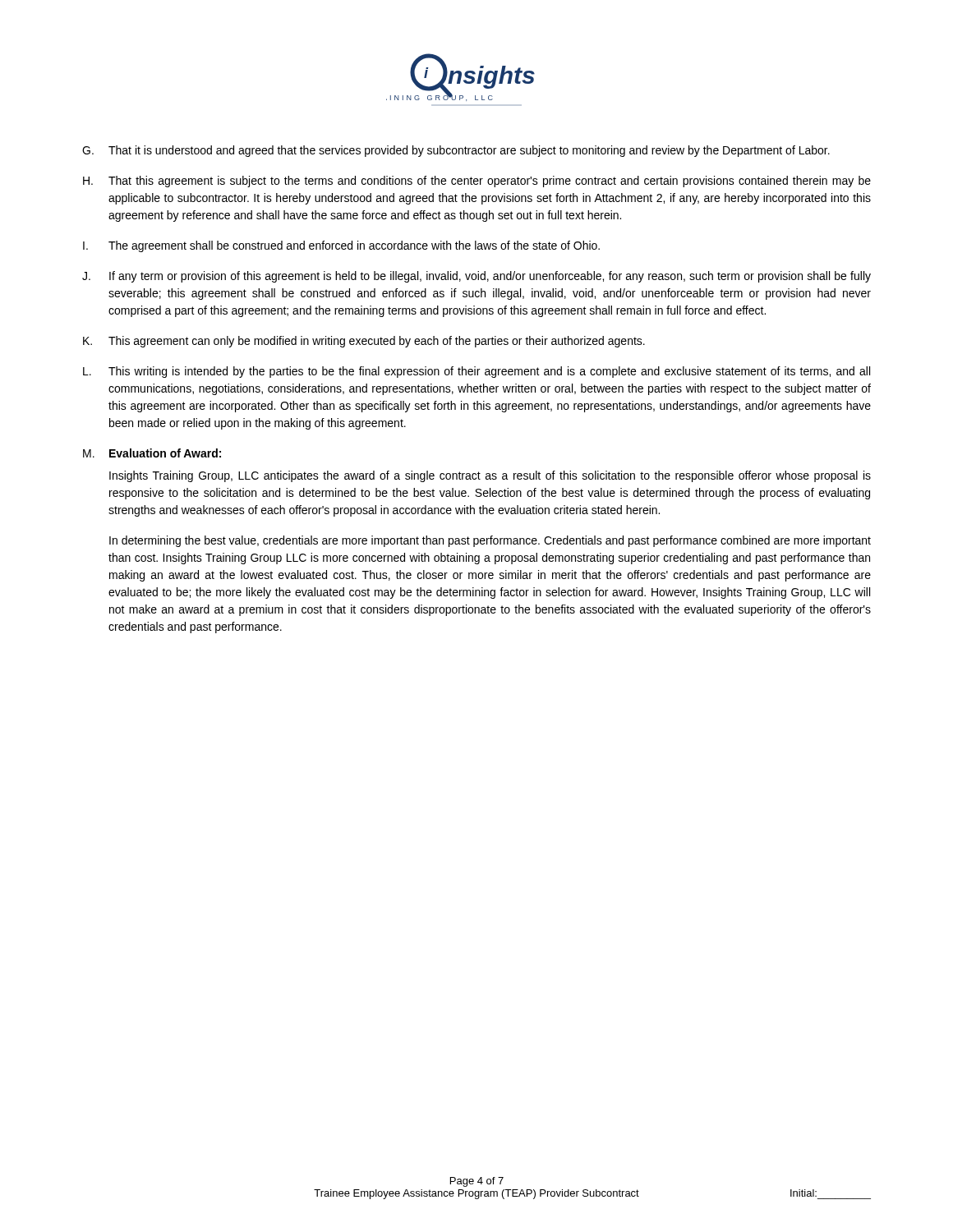Locate the block of text that opens with "I. The agreement shall be"
Image resolution: width=953 pixels, height=1232 pixels.
point(476,246)
